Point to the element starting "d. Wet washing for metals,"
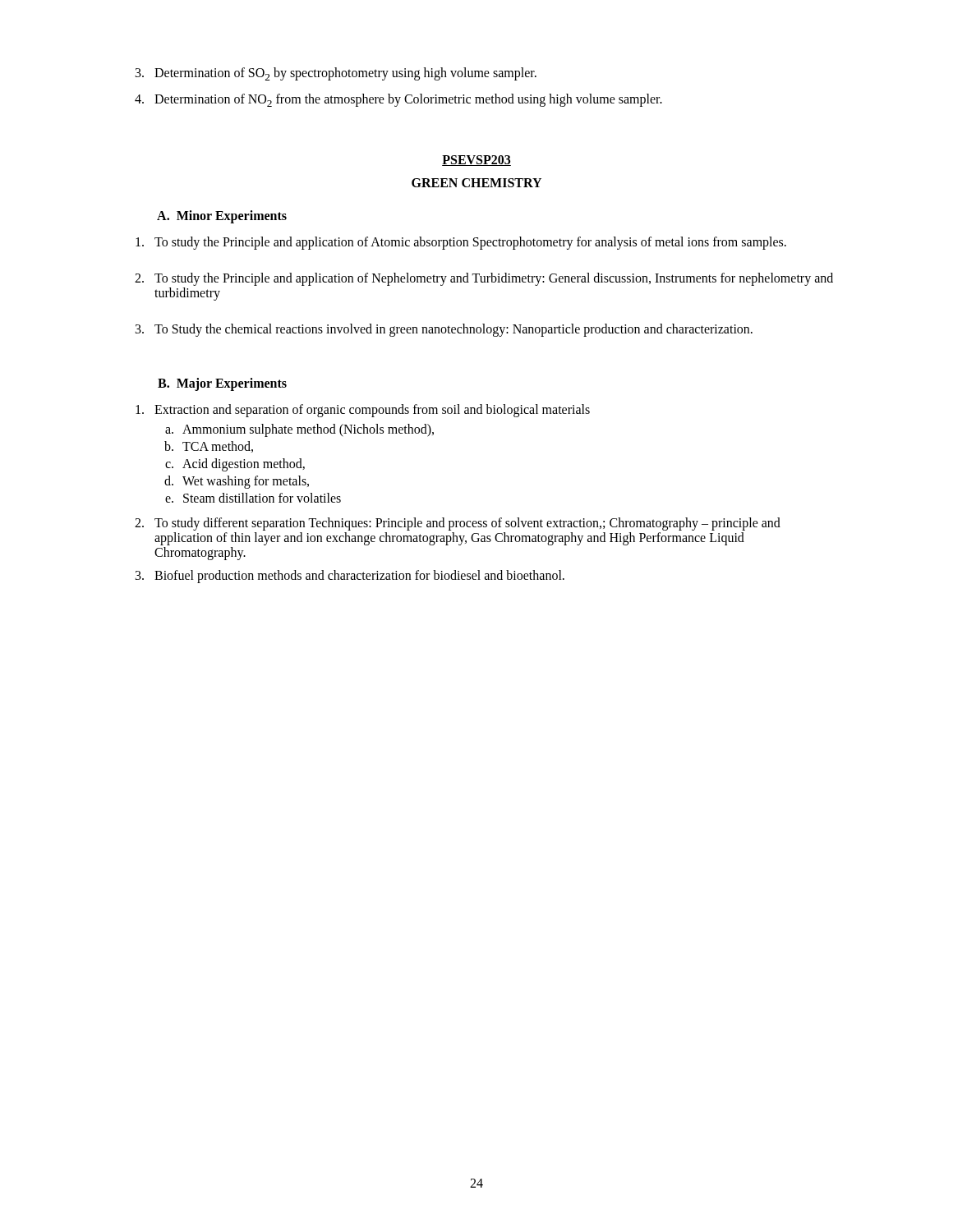Image resolution: width=953 pixels, height=1232 pixels. pos(237,482)
